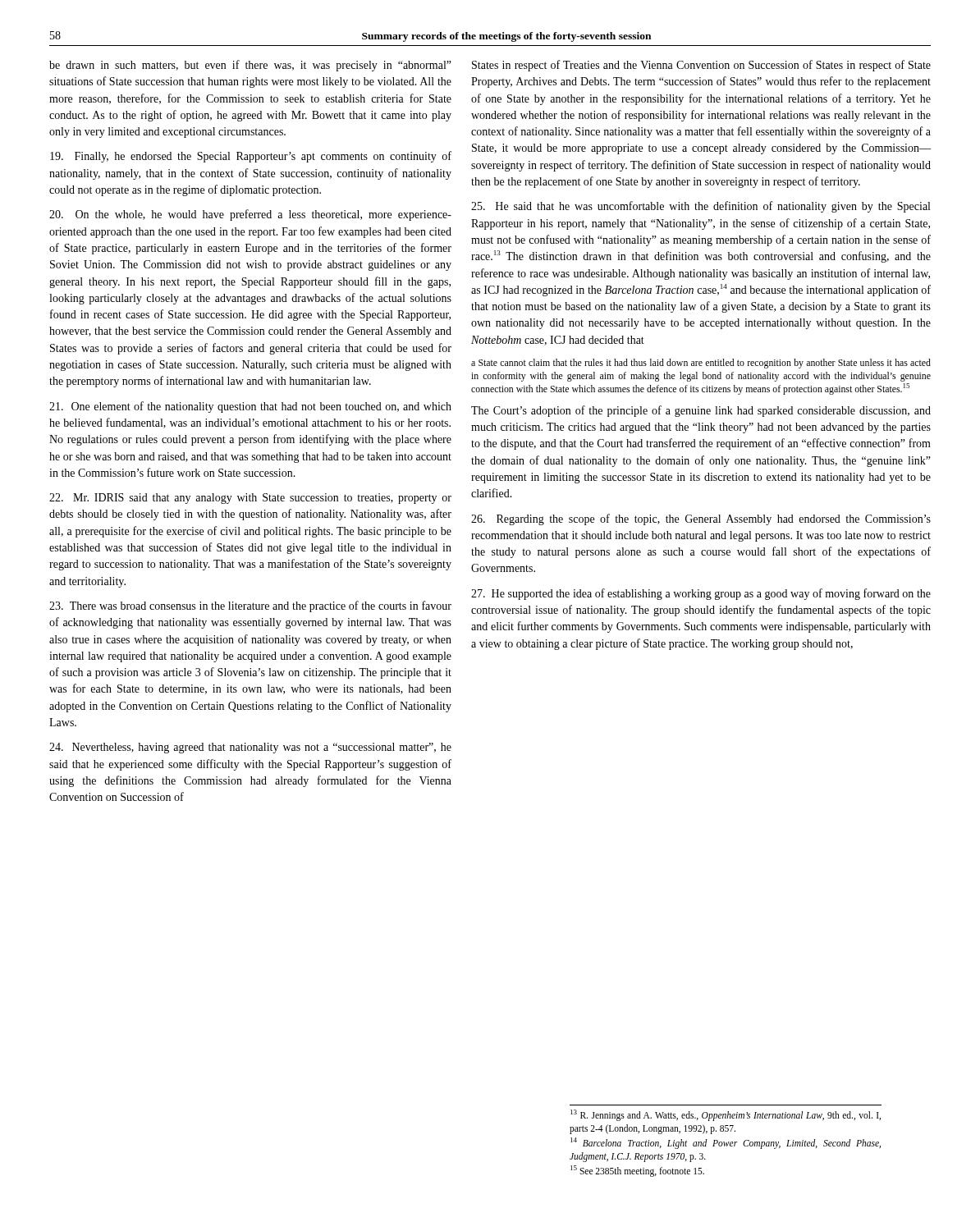Viewport: 980px width, 1231px height.
Task: Find the text block that reads "Mr. IDRIS said that"
Action: pos(250,539)
